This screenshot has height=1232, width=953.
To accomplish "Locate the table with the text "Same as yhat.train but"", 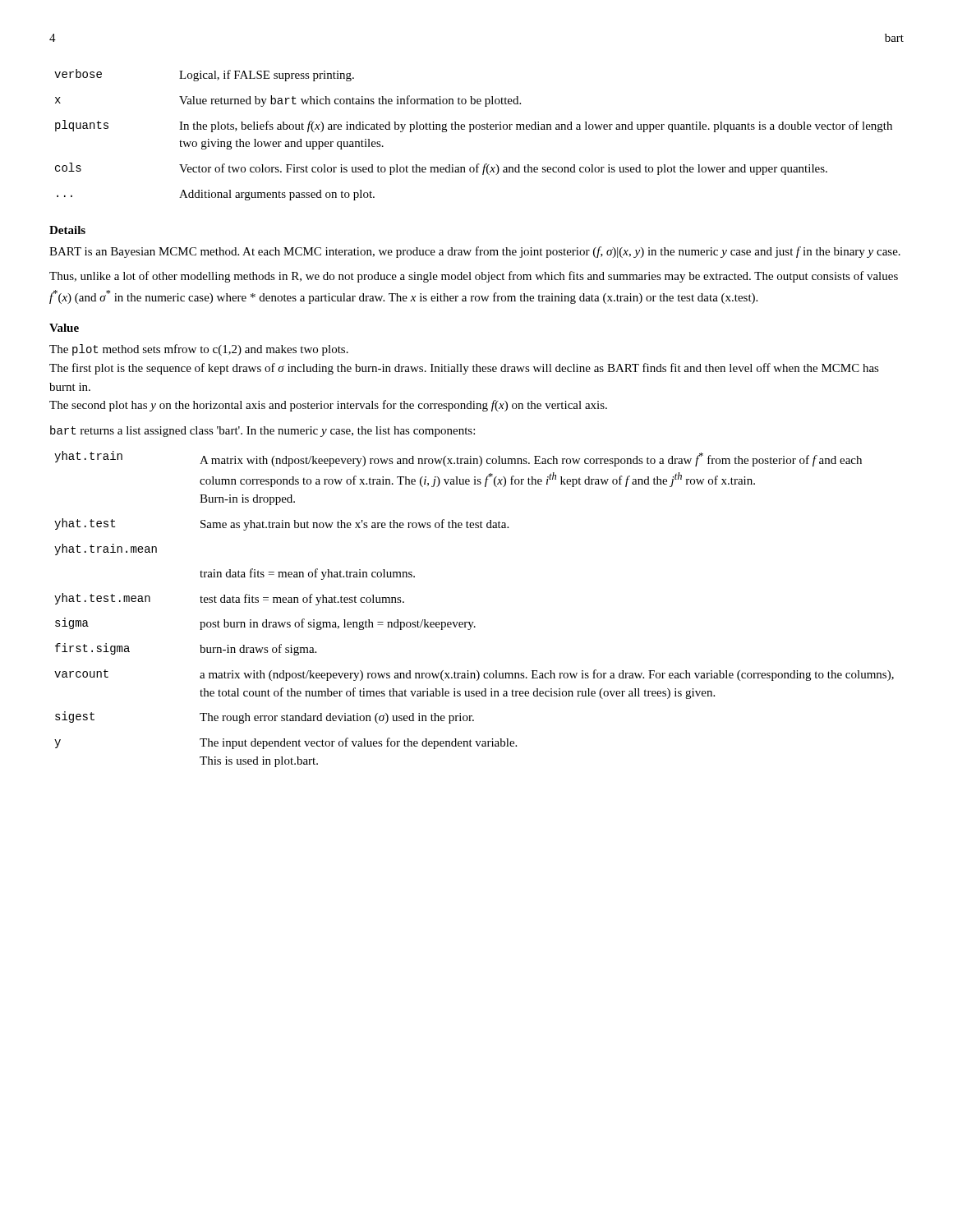I will (476, 611).
